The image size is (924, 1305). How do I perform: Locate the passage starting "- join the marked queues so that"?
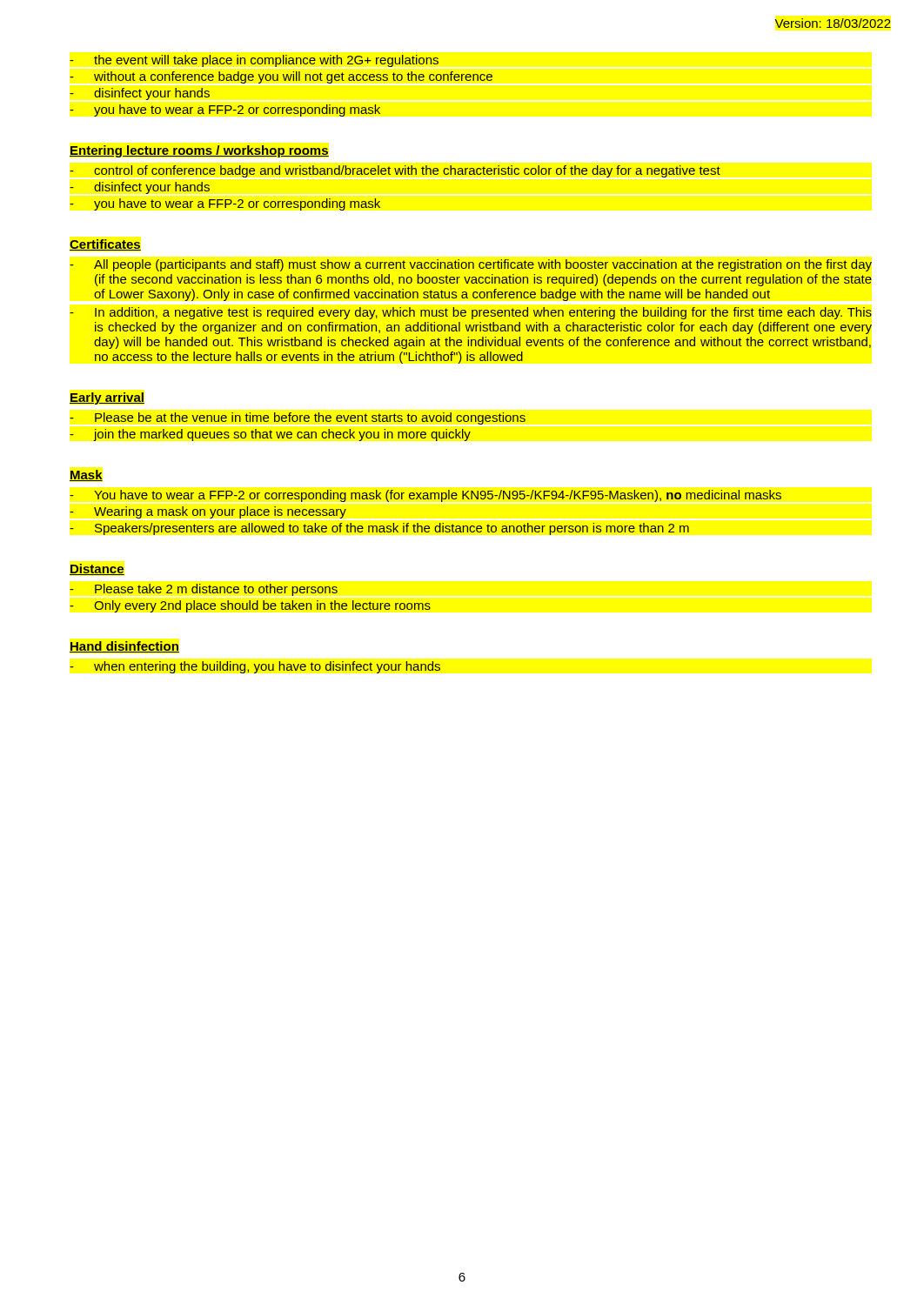point(471,434)
